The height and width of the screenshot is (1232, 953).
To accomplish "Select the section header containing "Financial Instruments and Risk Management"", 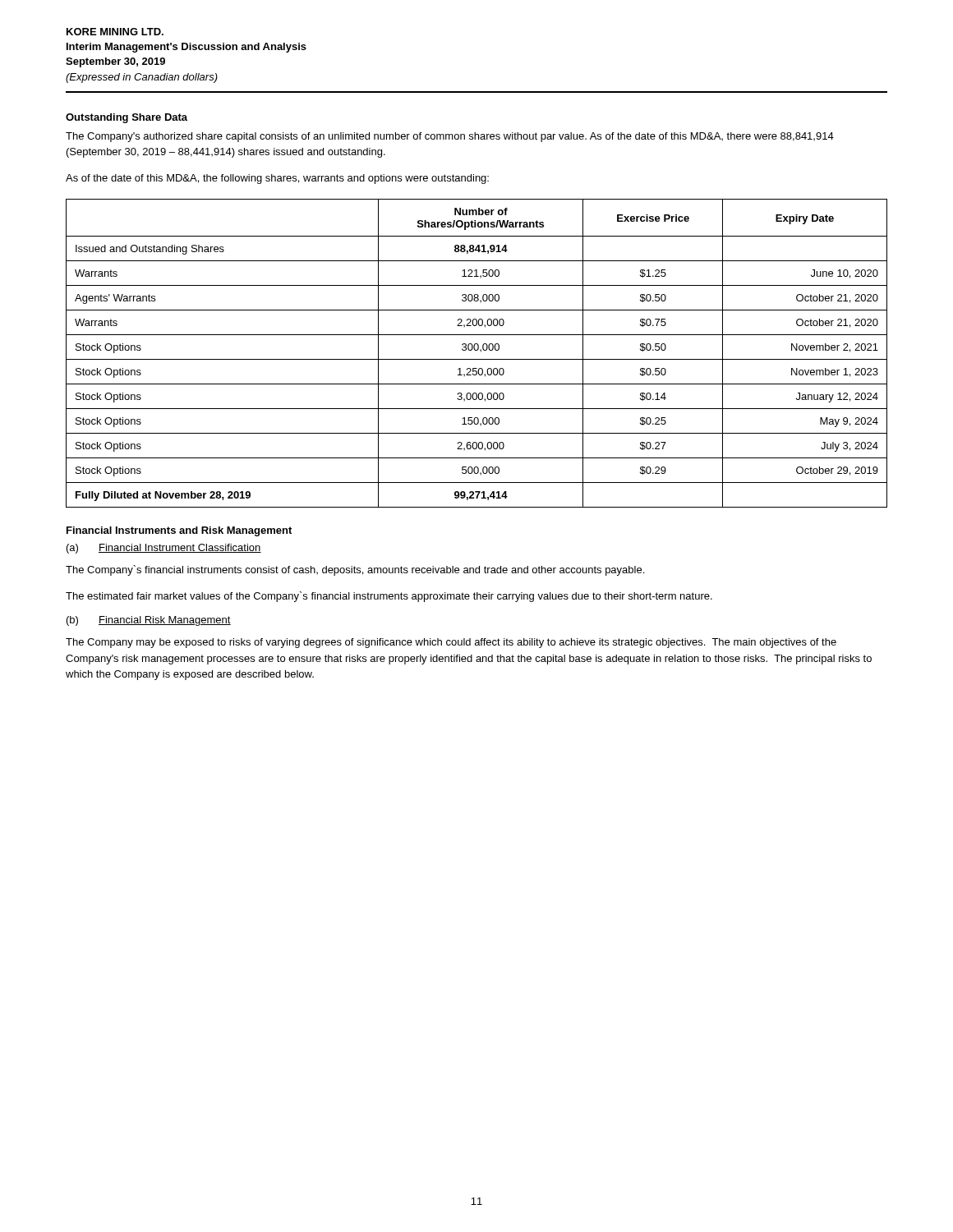I will (x=179, y=530).
